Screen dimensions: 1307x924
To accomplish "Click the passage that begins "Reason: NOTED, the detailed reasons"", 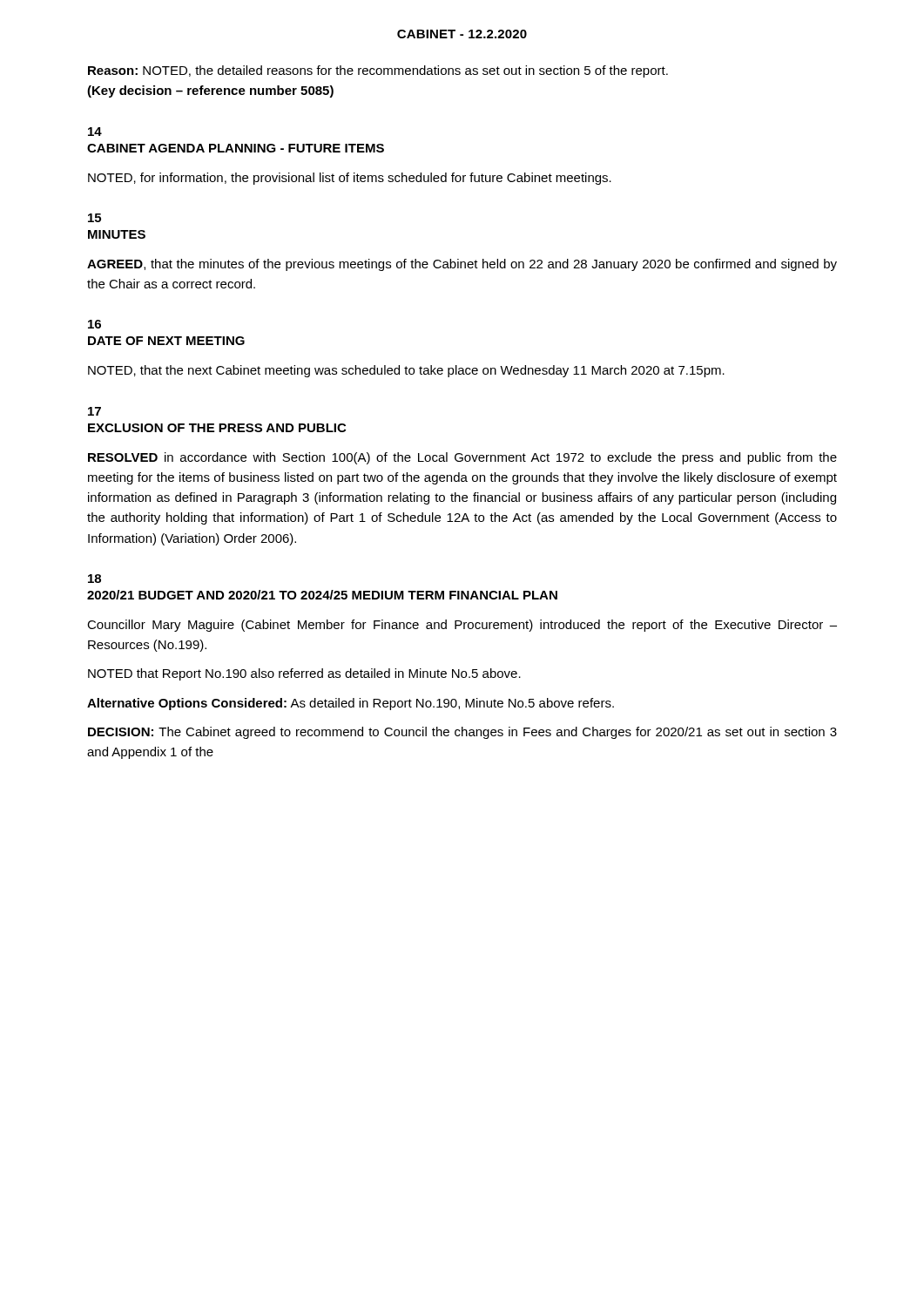I will 378,80.
